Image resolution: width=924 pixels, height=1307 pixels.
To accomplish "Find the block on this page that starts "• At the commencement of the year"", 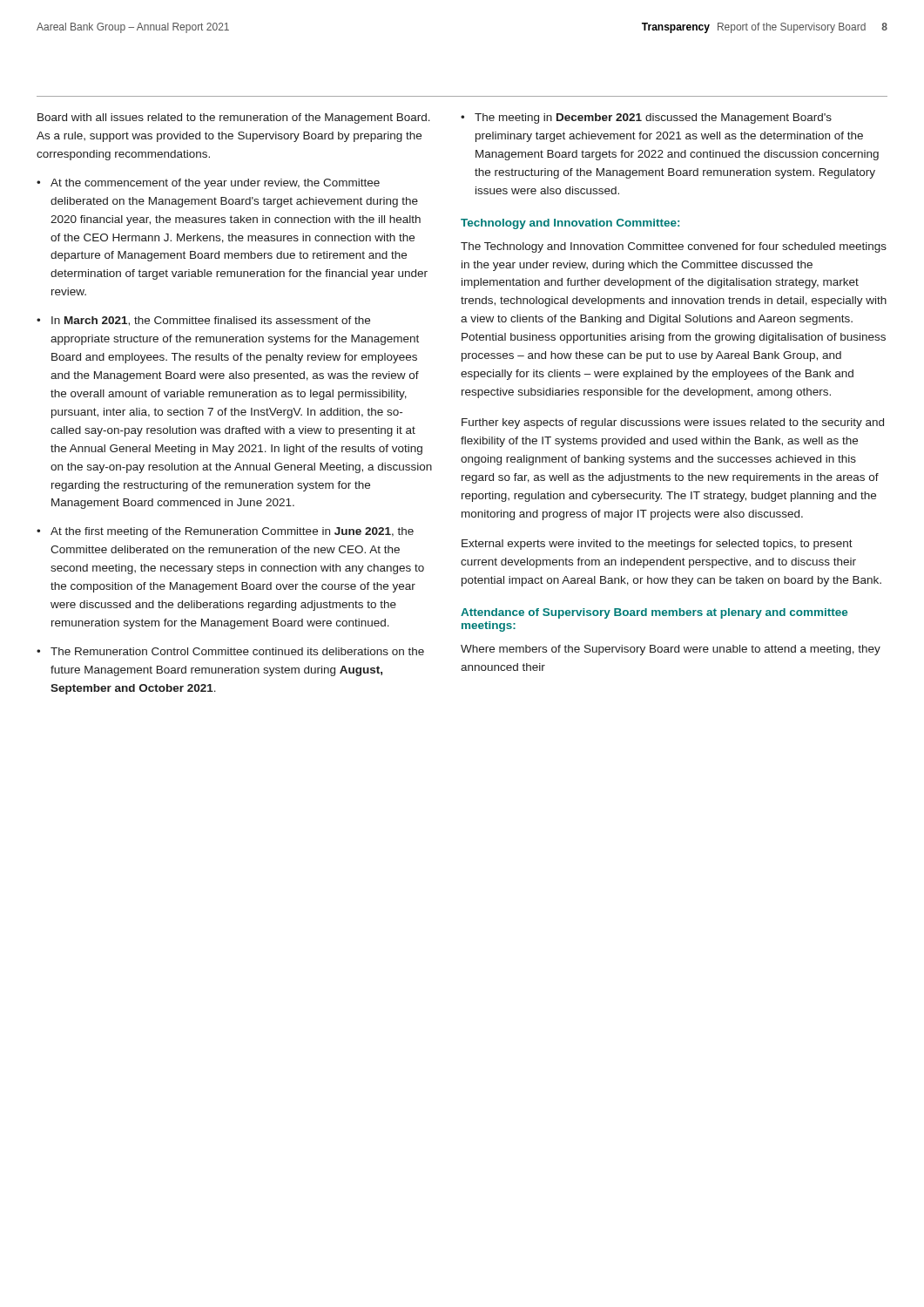I will [235, 238].
